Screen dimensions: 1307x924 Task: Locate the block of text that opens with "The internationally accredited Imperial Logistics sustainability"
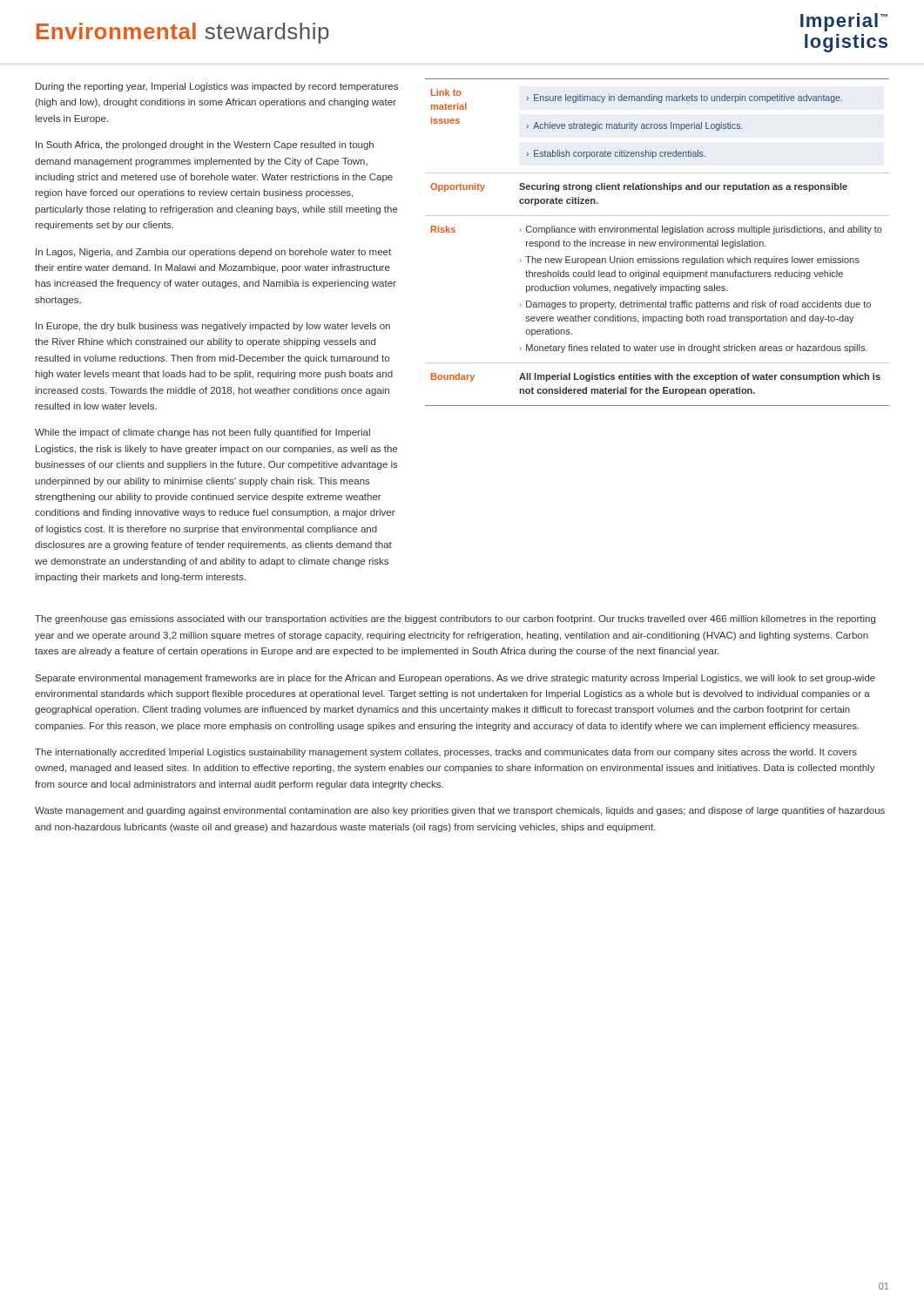[462, 768]
